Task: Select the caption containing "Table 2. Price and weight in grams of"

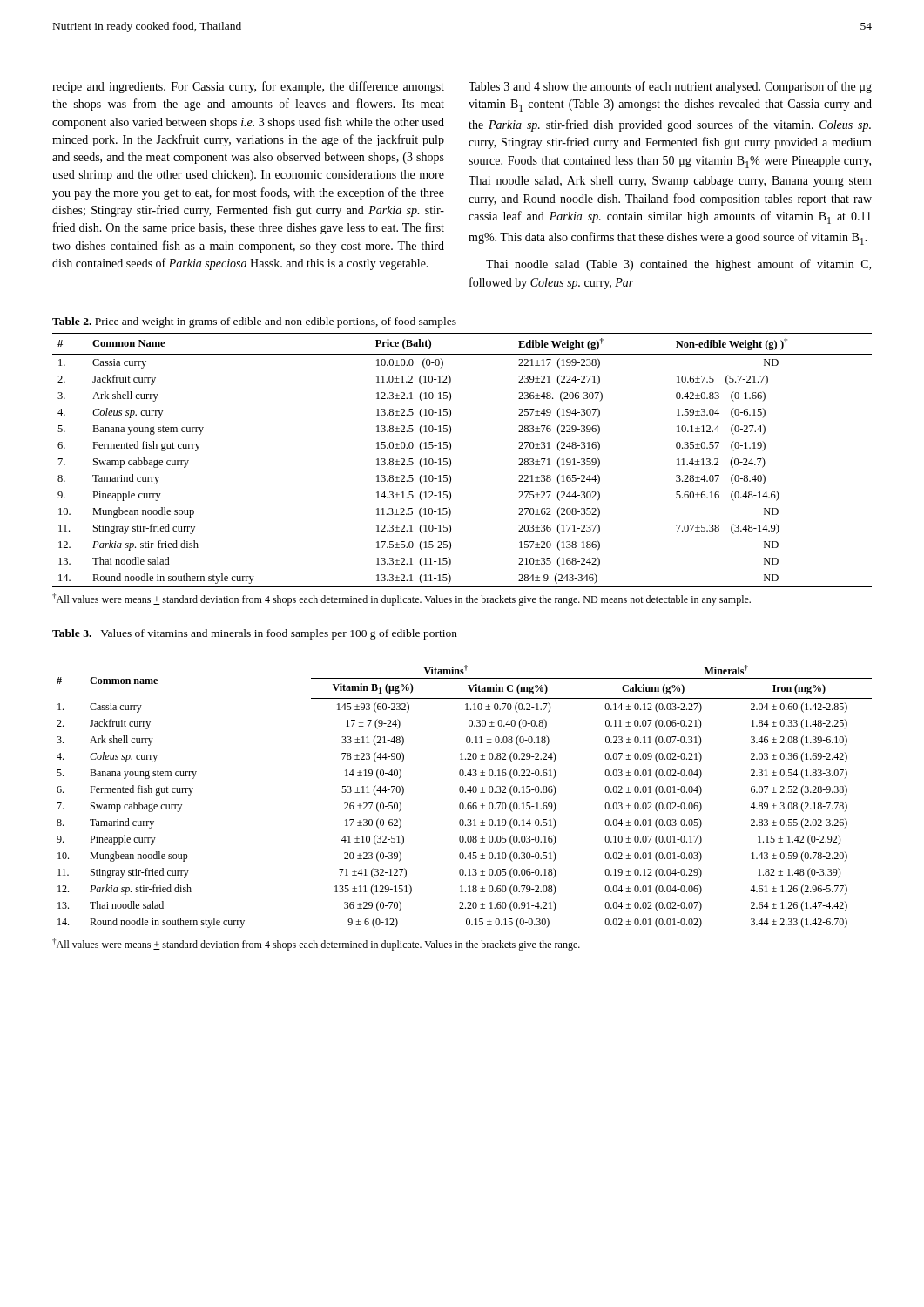Action: pos(254,321)
